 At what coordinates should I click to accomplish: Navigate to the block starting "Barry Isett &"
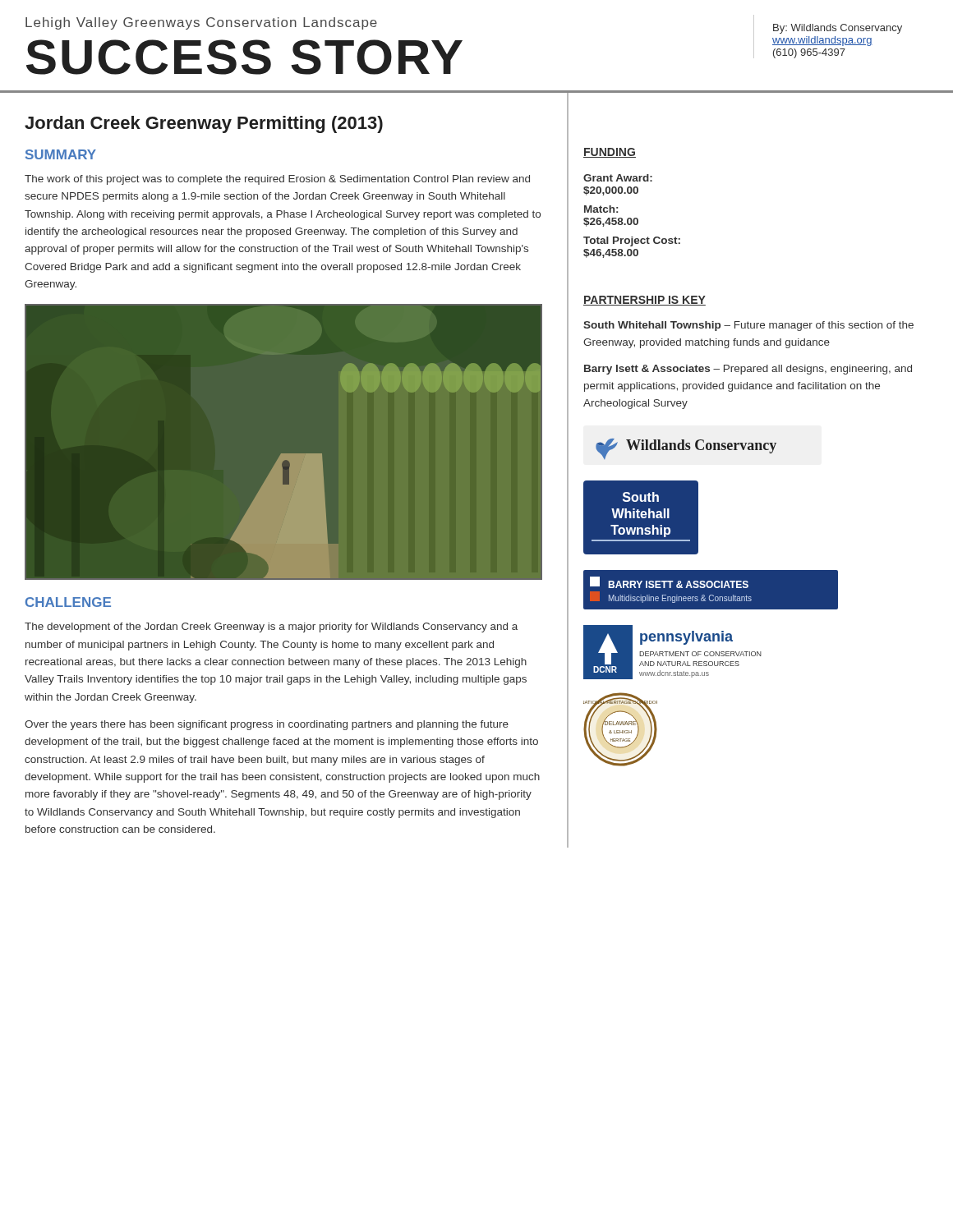748,386
